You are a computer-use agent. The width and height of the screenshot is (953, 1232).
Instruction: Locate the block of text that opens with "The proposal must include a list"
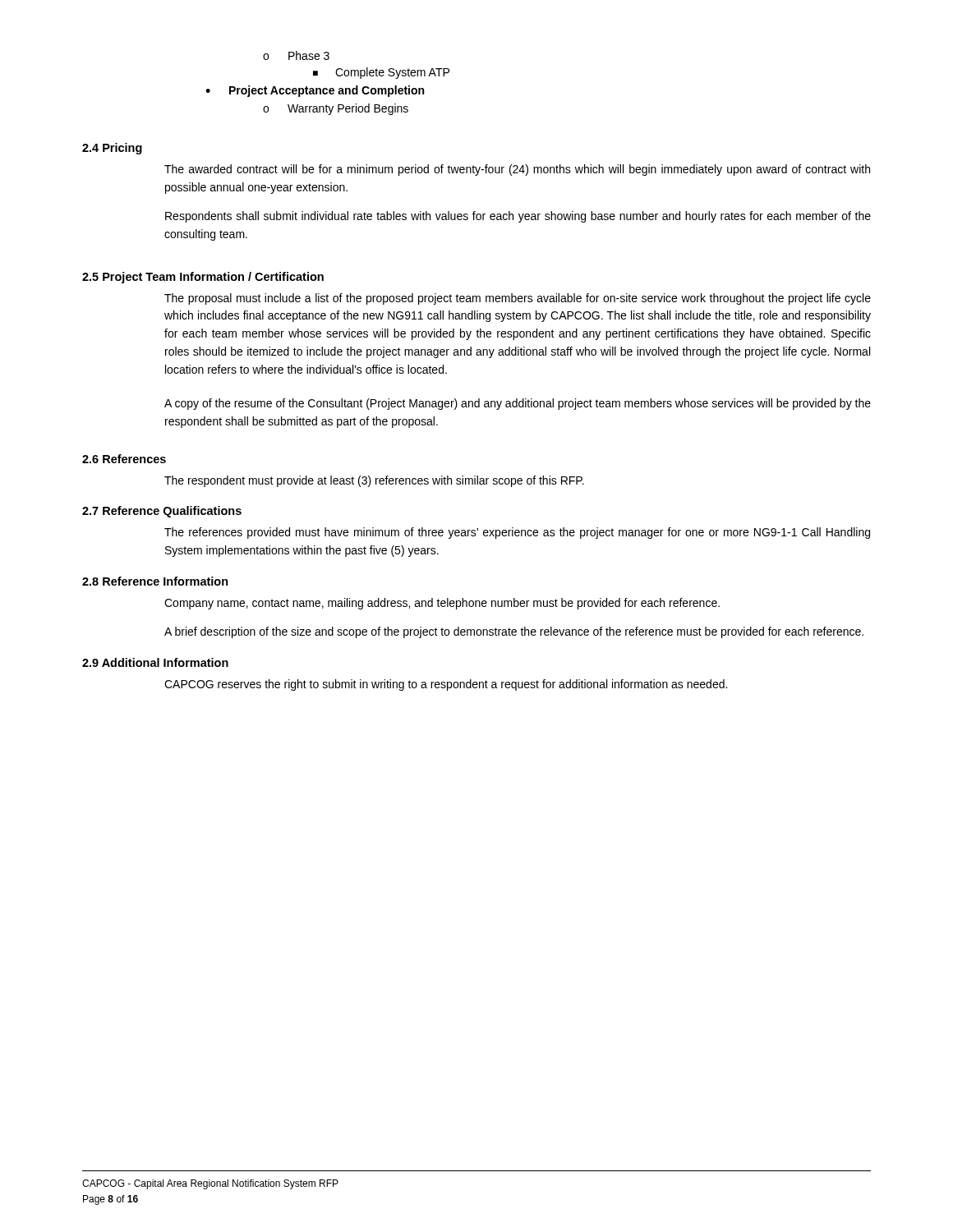coord(518,334)
